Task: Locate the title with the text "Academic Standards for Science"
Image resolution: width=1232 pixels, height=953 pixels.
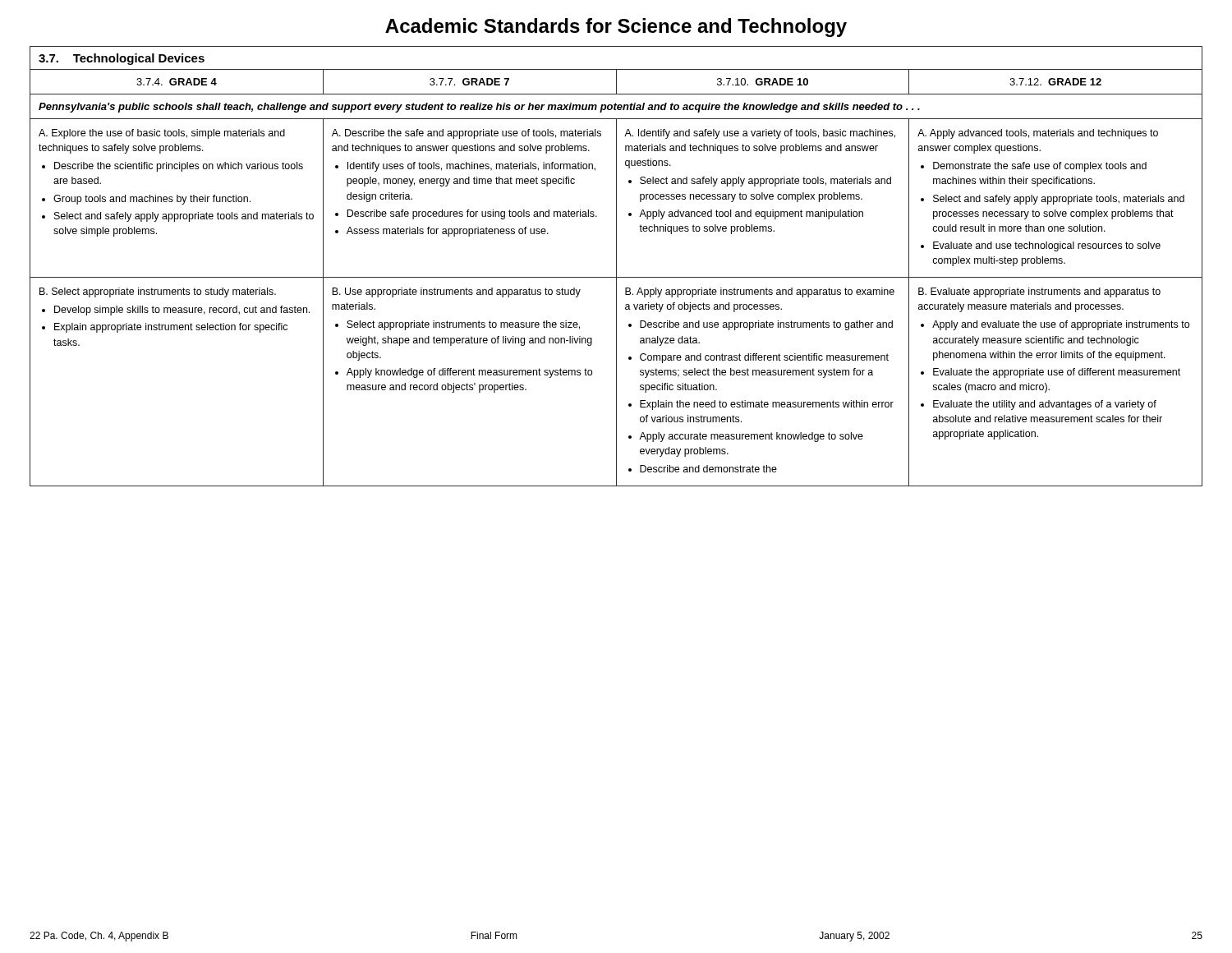Action: click(x=616, y=26)
